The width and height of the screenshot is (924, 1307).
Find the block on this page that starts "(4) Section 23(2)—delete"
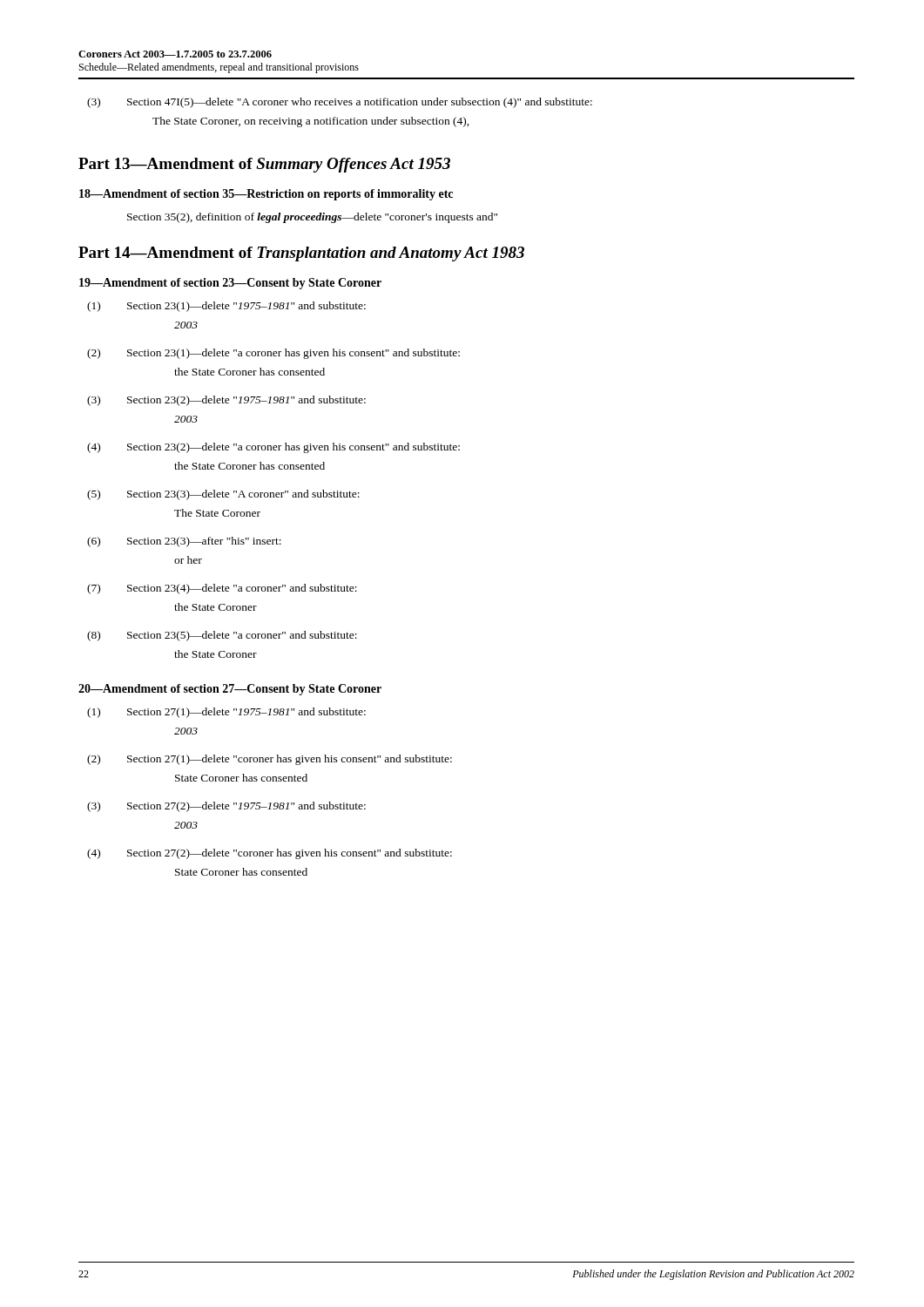coord(273,448)
